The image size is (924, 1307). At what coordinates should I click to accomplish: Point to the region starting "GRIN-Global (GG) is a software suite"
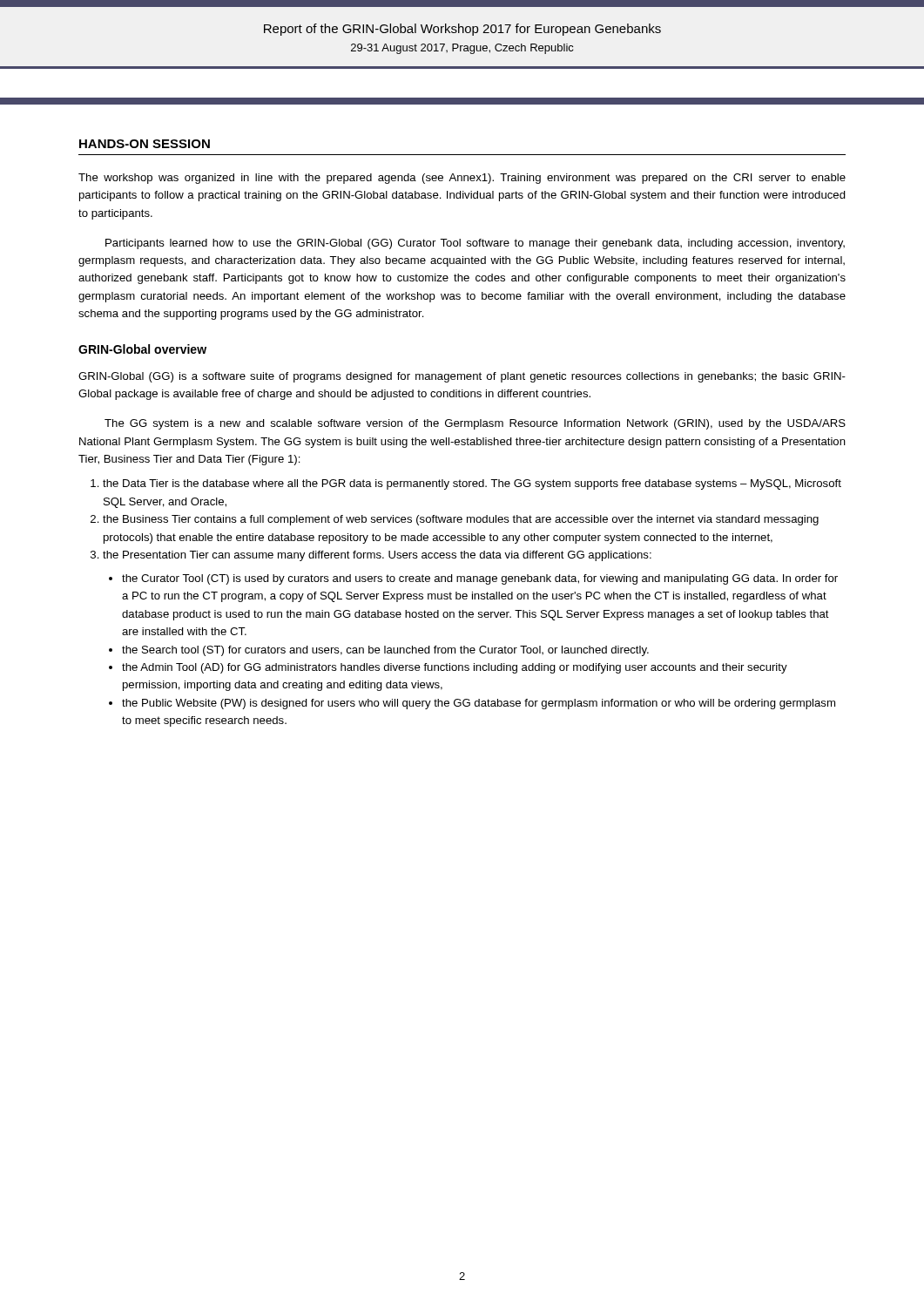click(x=462, y=385)
